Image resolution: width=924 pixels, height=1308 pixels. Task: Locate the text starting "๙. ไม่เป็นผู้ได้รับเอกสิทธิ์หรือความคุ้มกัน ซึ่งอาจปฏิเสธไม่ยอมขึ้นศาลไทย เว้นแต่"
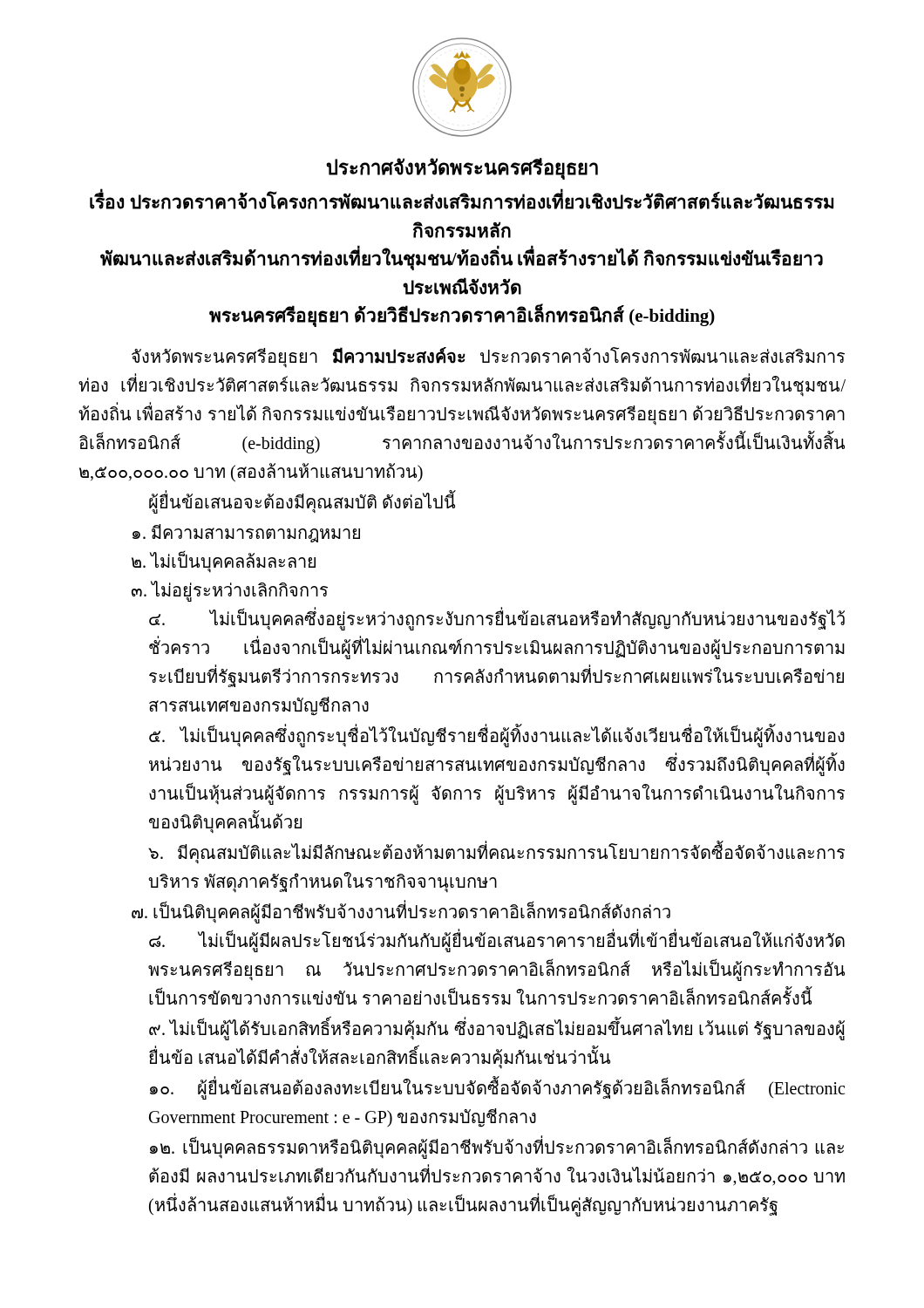497,1043
